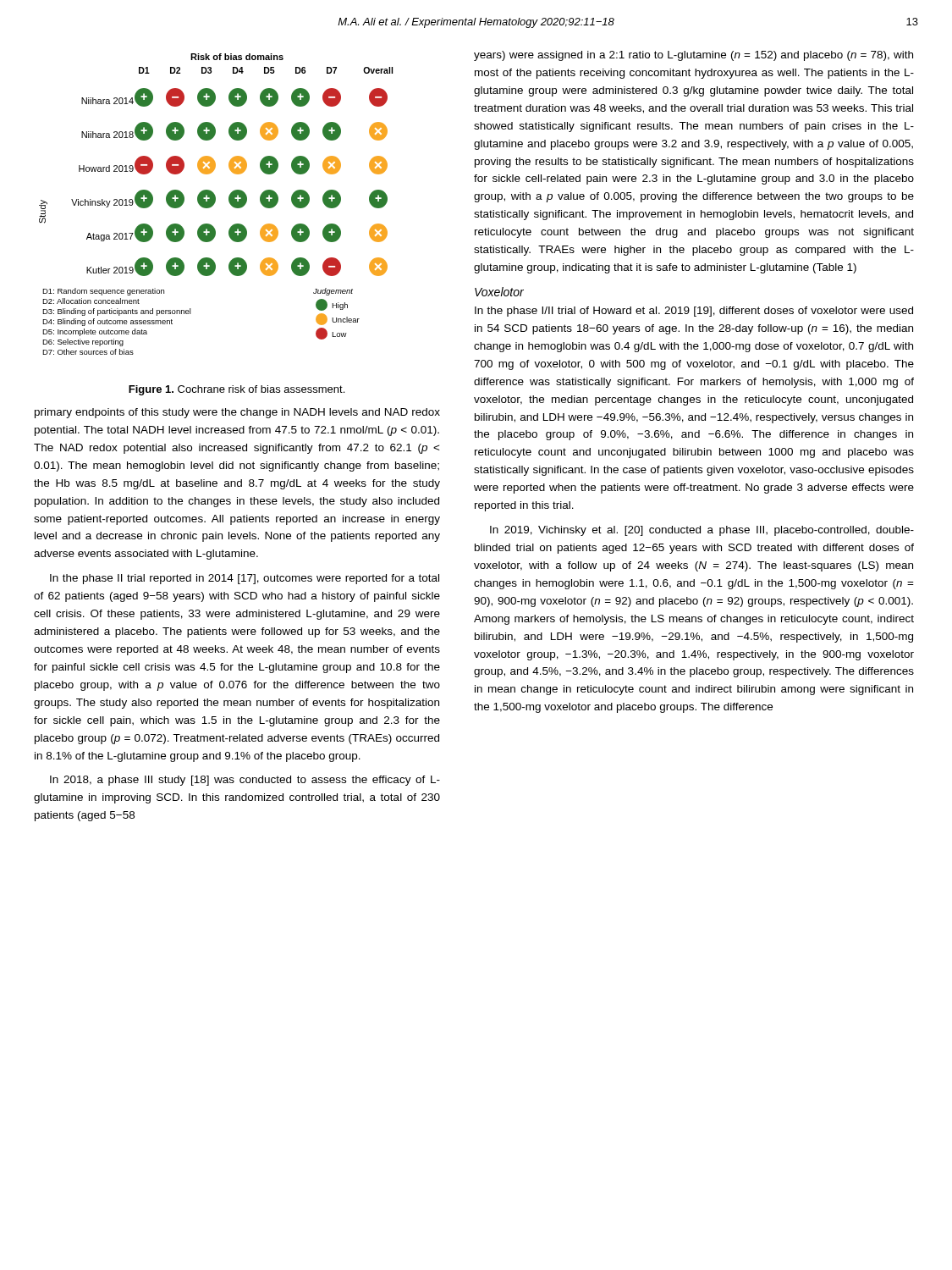
Task: Navigate to the region starting "primary endpoints of"
Action: [x=237, y=483]
